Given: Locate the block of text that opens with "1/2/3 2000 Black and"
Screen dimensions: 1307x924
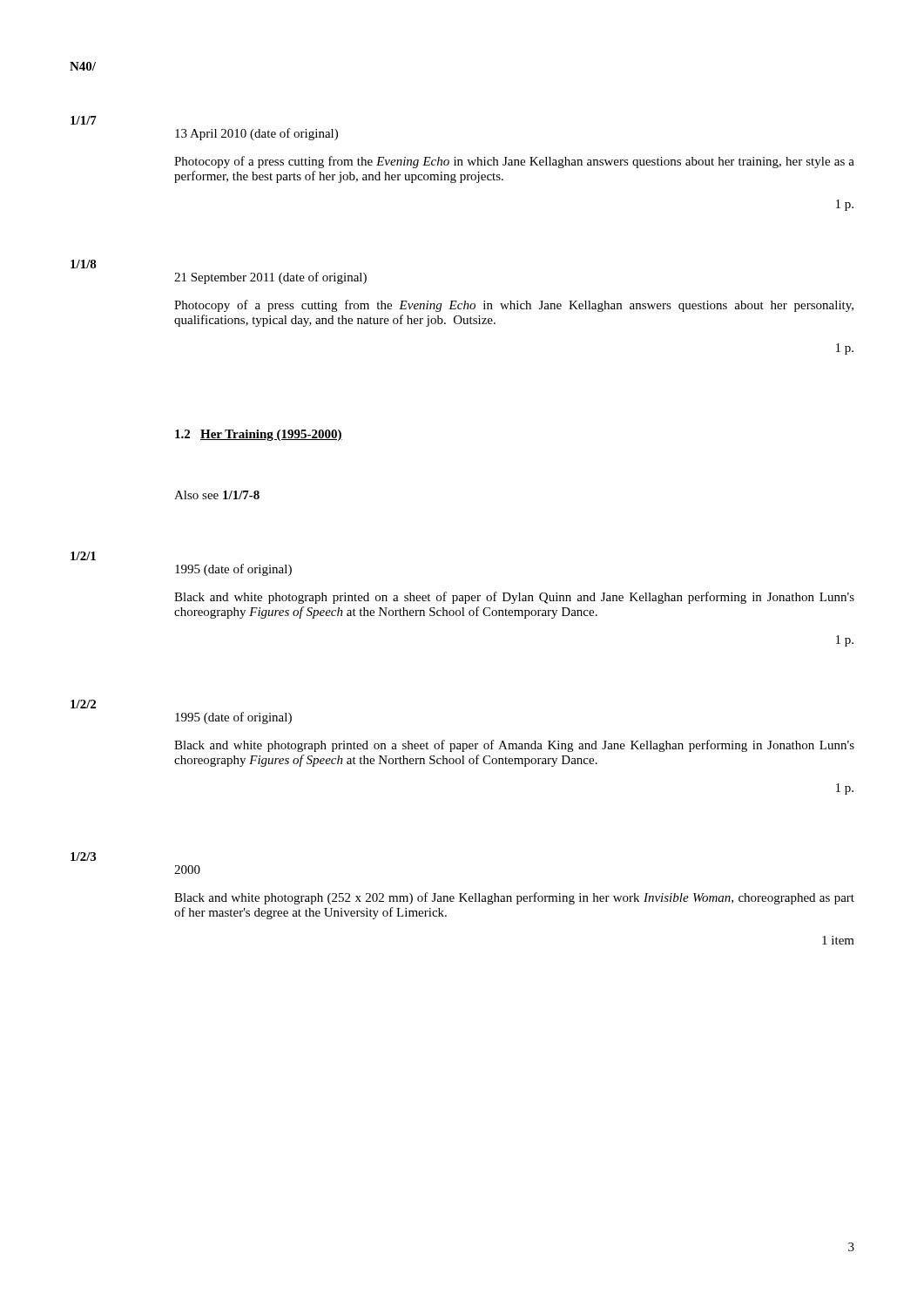Looking at the screenshot, I should tap(462, 905).
